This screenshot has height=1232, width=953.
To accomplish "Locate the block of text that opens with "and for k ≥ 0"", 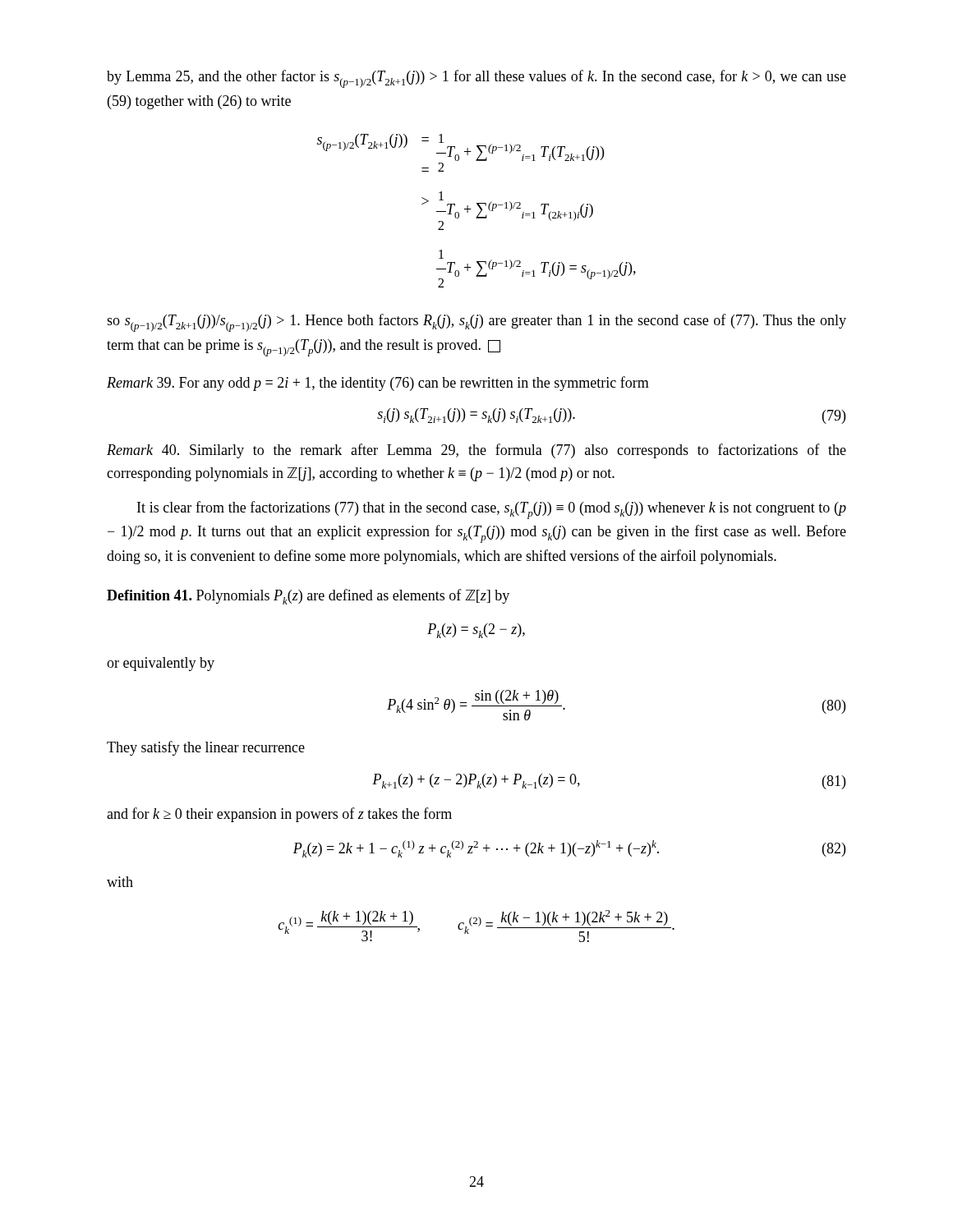I will (279, 814).
